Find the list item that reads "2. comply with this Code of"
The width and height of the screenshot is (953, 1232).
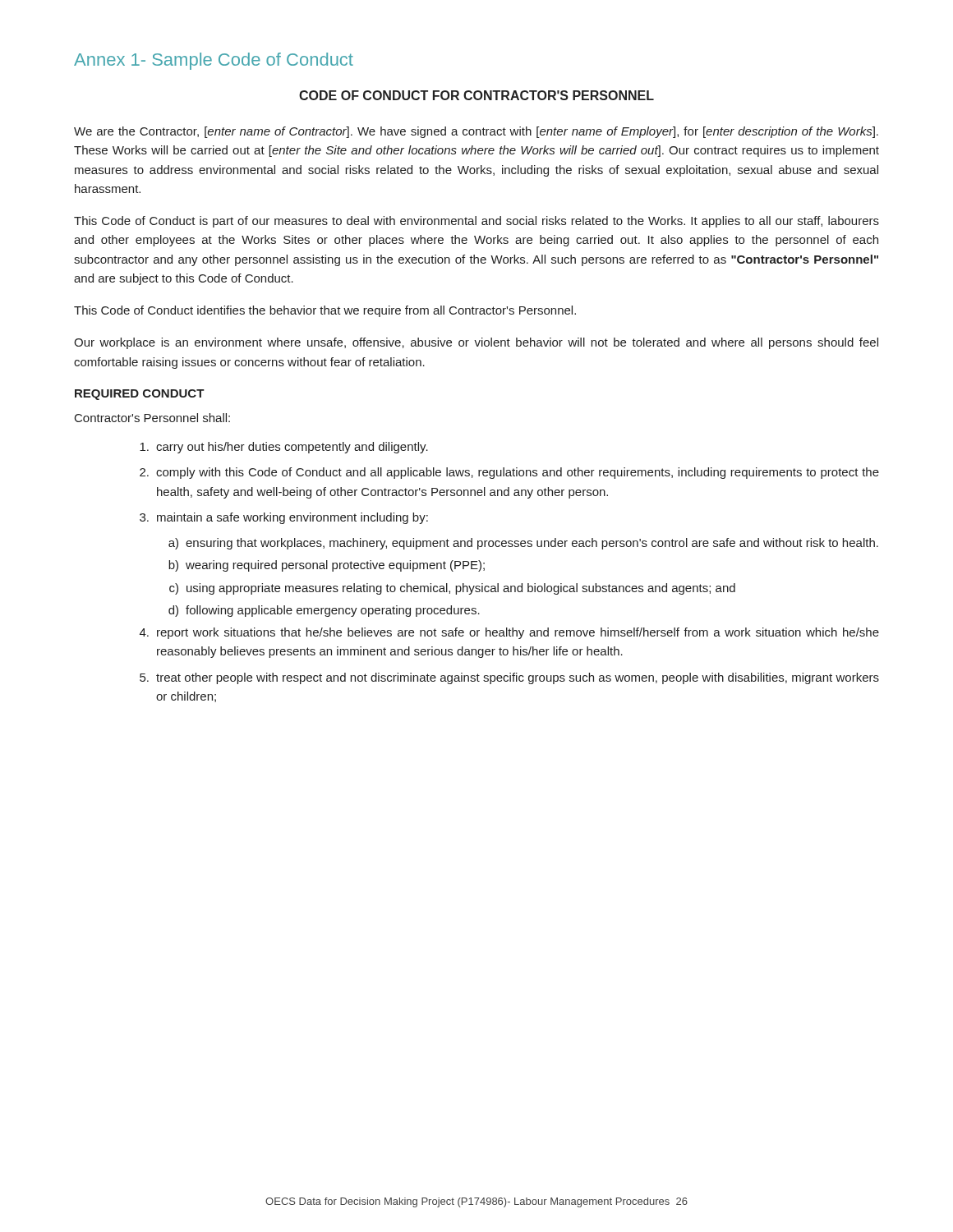pyautogui.click(x=493, y=482)
